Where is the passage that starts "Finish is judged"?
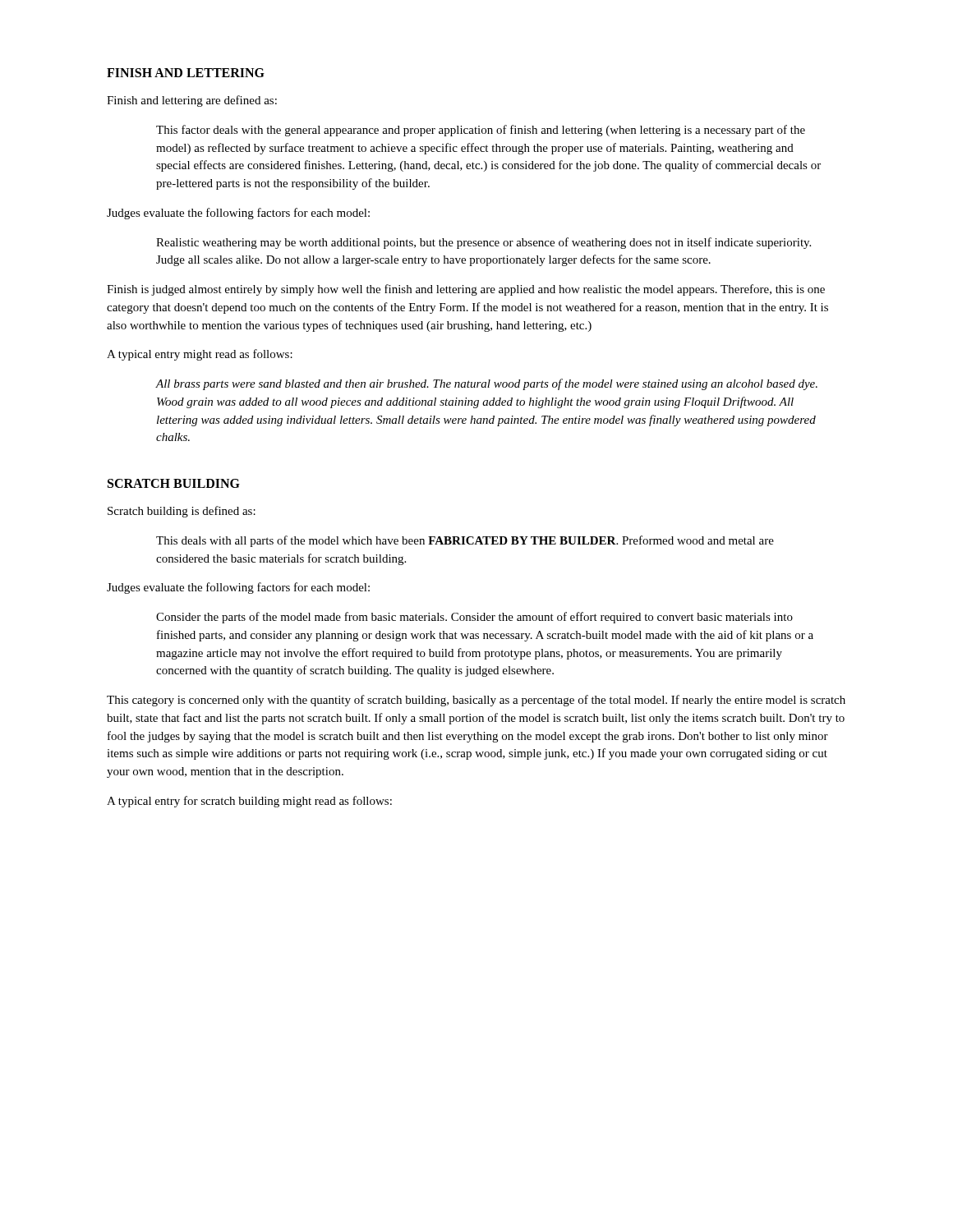This screenshot has height=1232, width=953. click(468, 307)
